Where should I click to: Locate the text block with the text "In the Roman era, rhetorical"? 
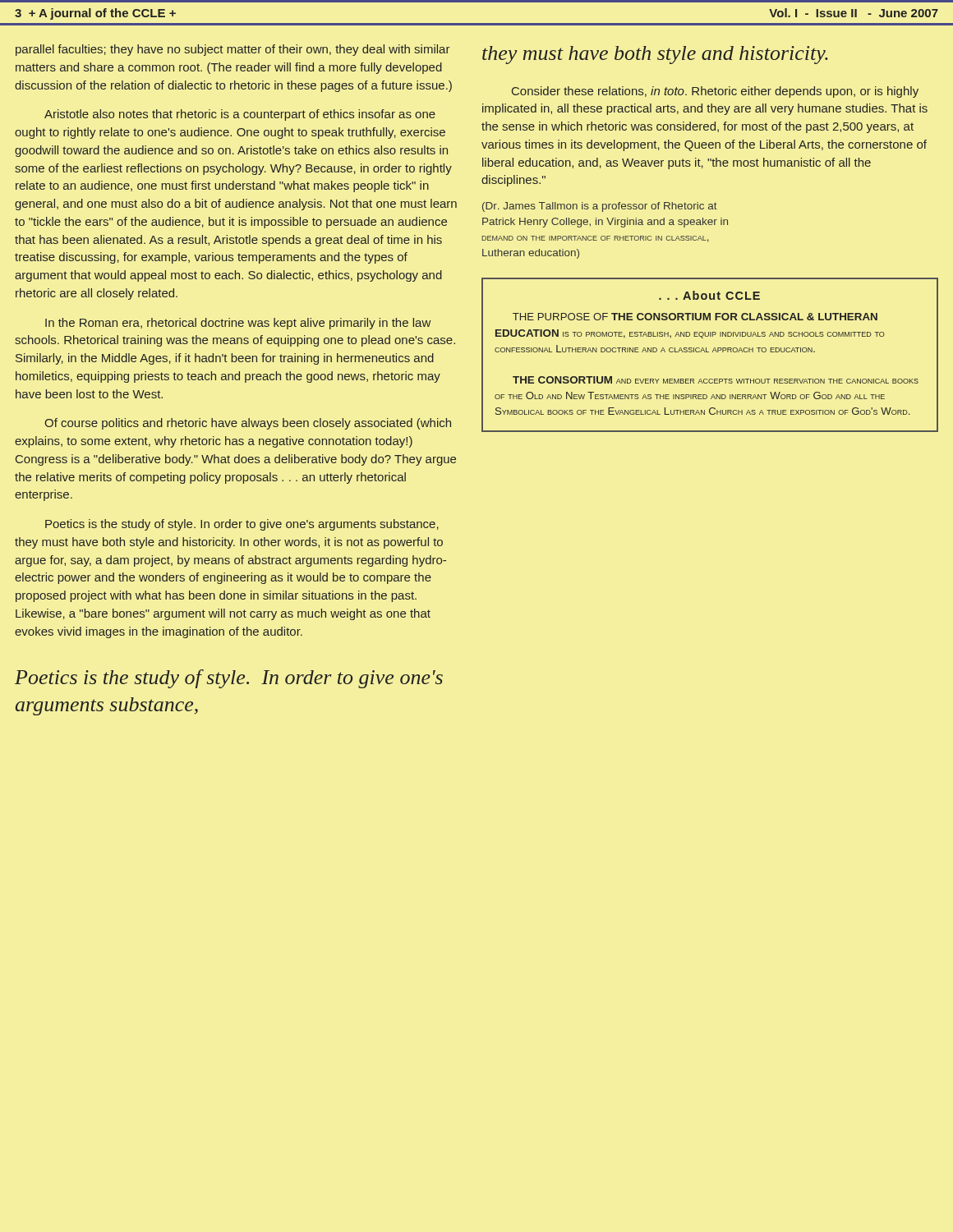tap(236, 358)
